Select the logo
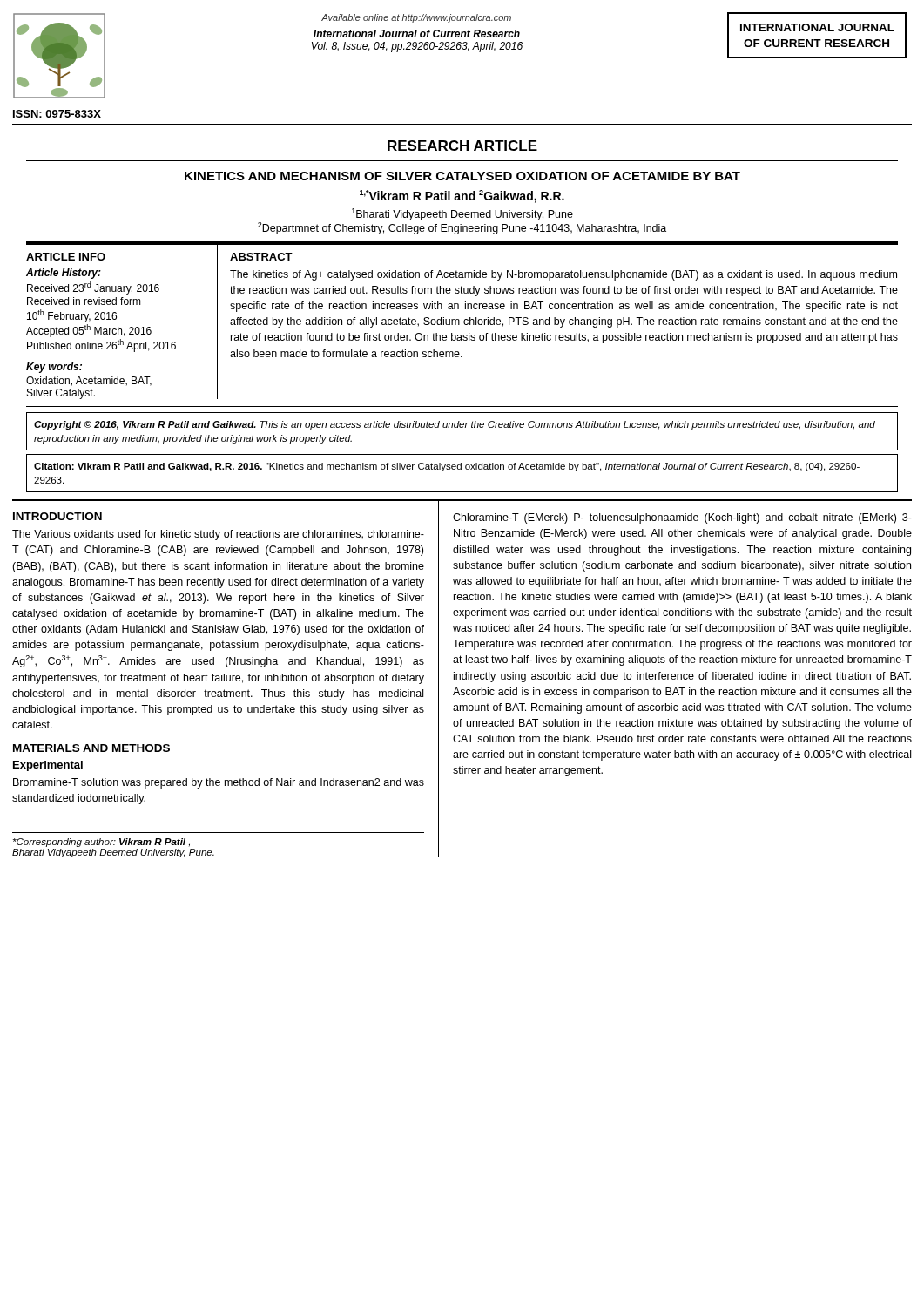 [x=59, y=57]
